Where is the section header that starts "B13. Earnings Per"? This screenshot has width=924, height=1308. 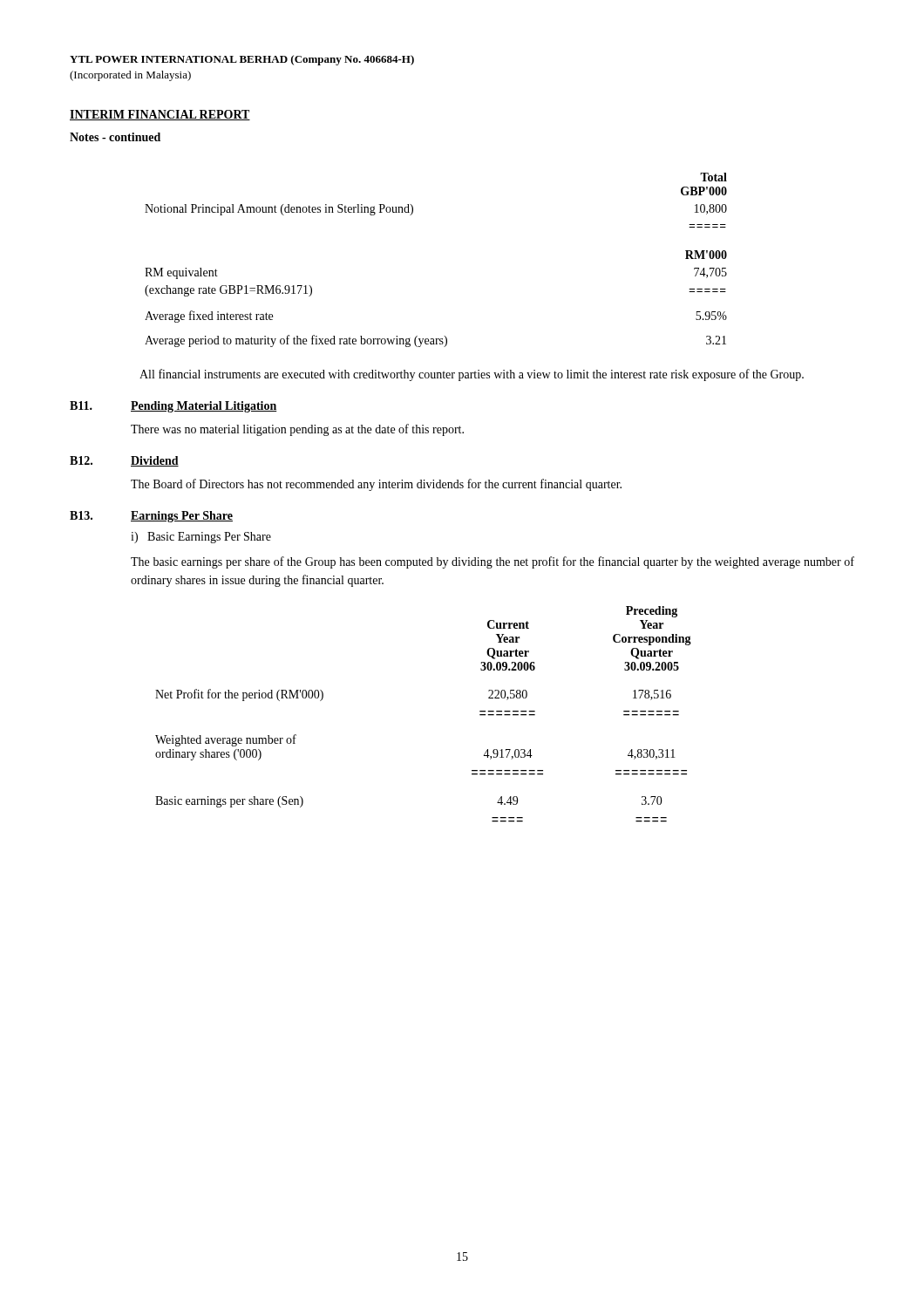click(x=151, y=516)
